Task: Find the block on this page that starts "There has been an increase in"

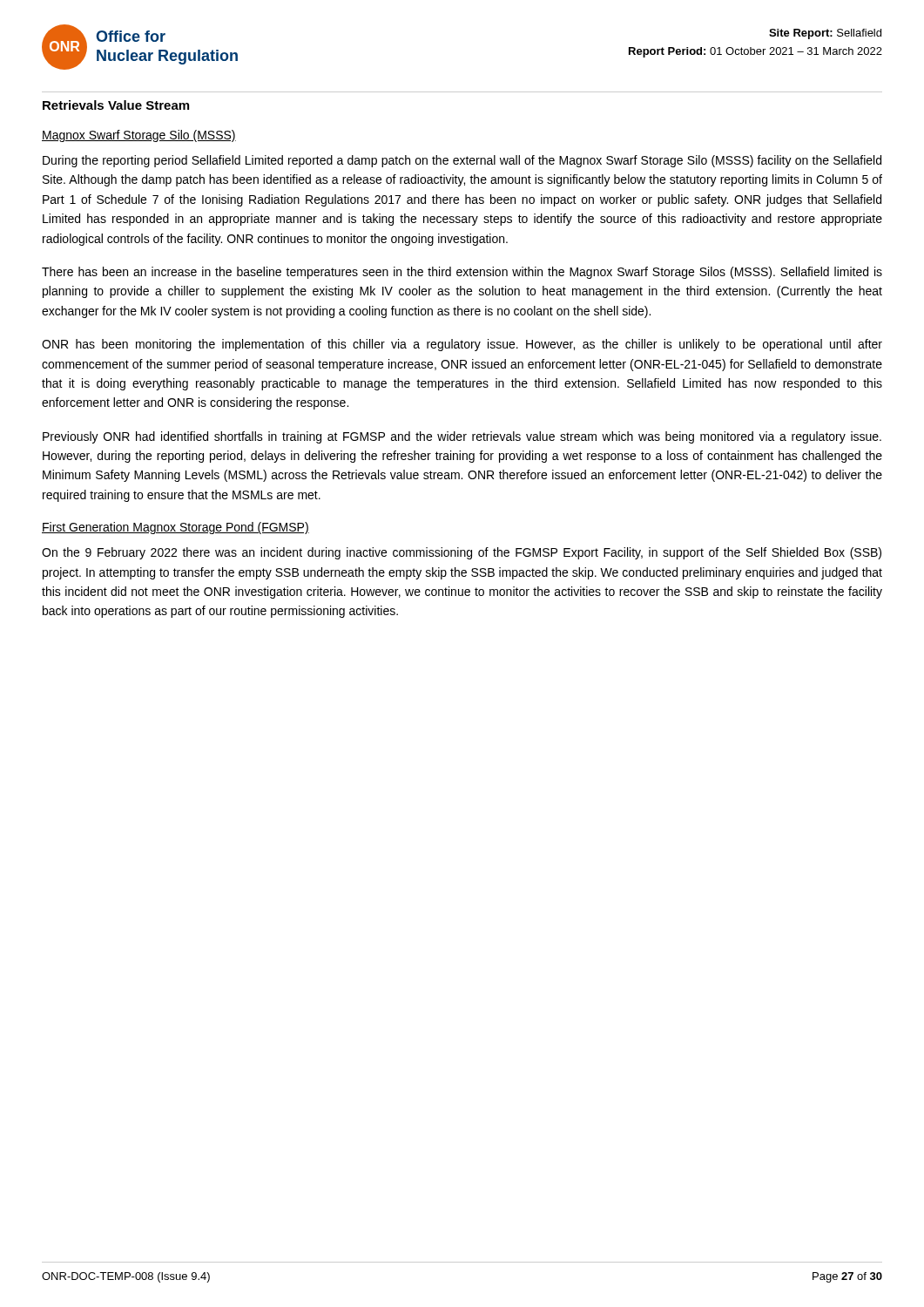Action: coord(462,291)
